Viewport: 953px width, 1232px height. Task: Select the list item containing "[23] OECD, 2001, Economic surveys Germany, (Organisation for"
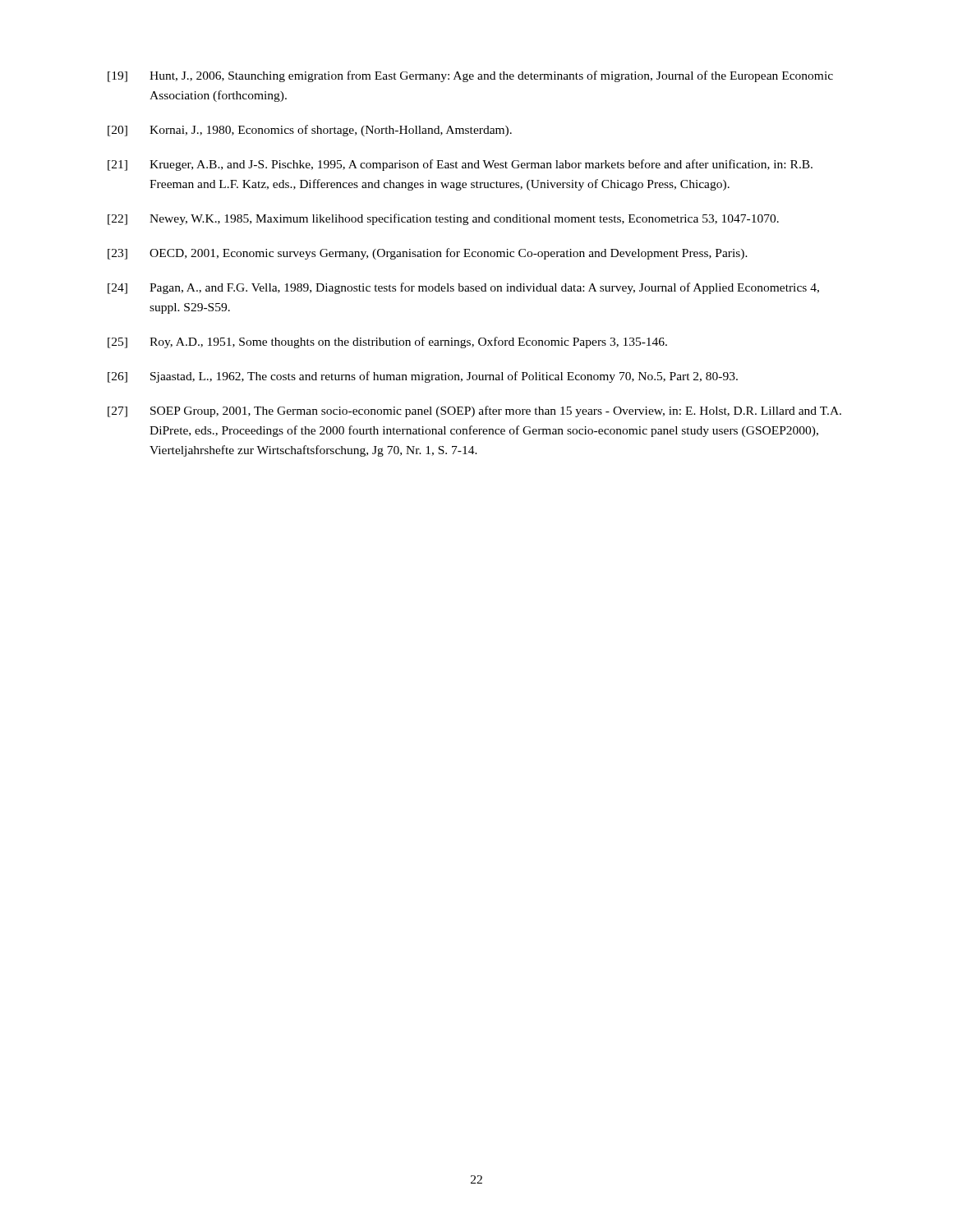tap(476, 253)
